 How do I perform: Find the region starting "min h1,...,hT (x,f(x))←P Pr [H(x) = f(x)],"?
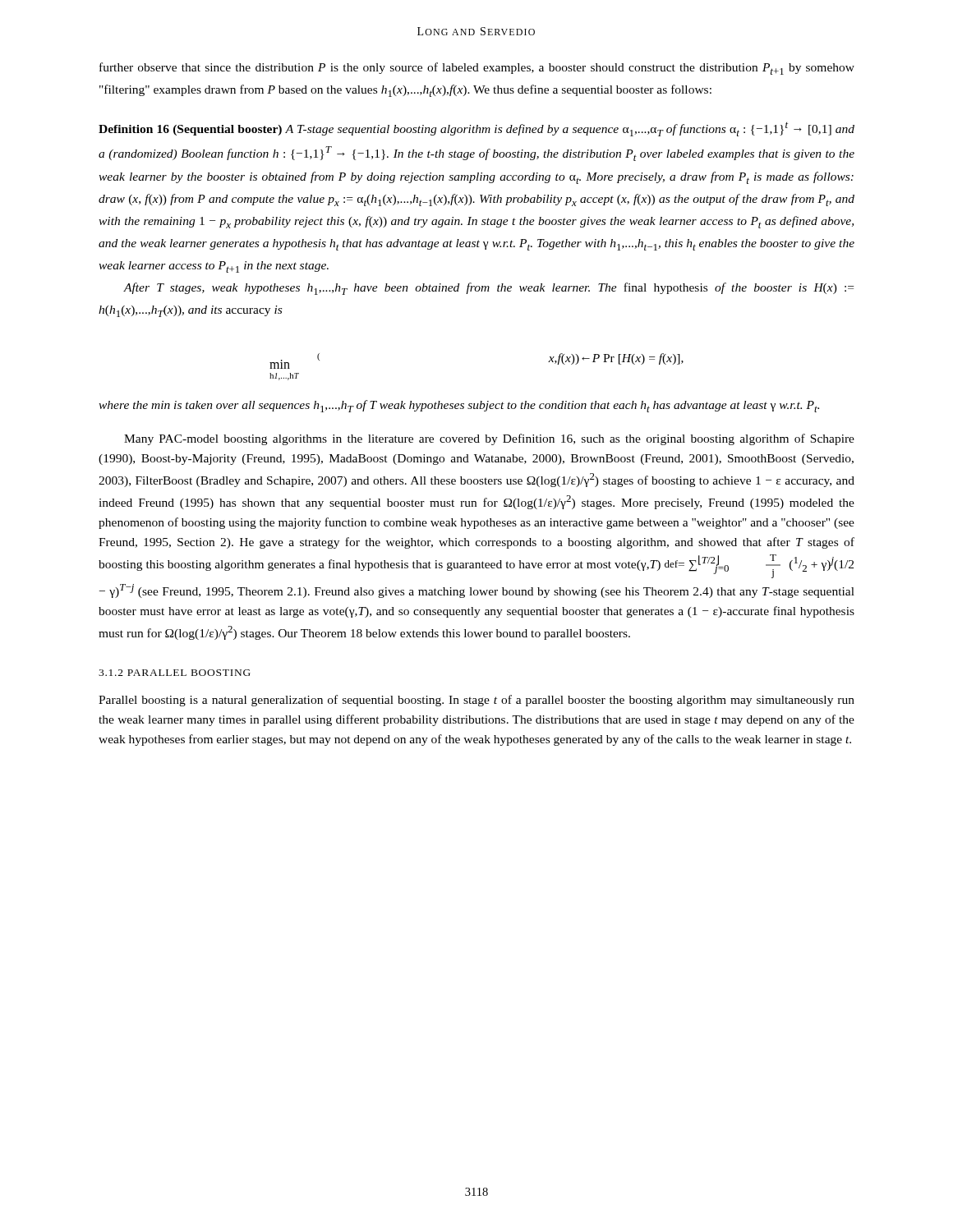(x=274, y=363)
